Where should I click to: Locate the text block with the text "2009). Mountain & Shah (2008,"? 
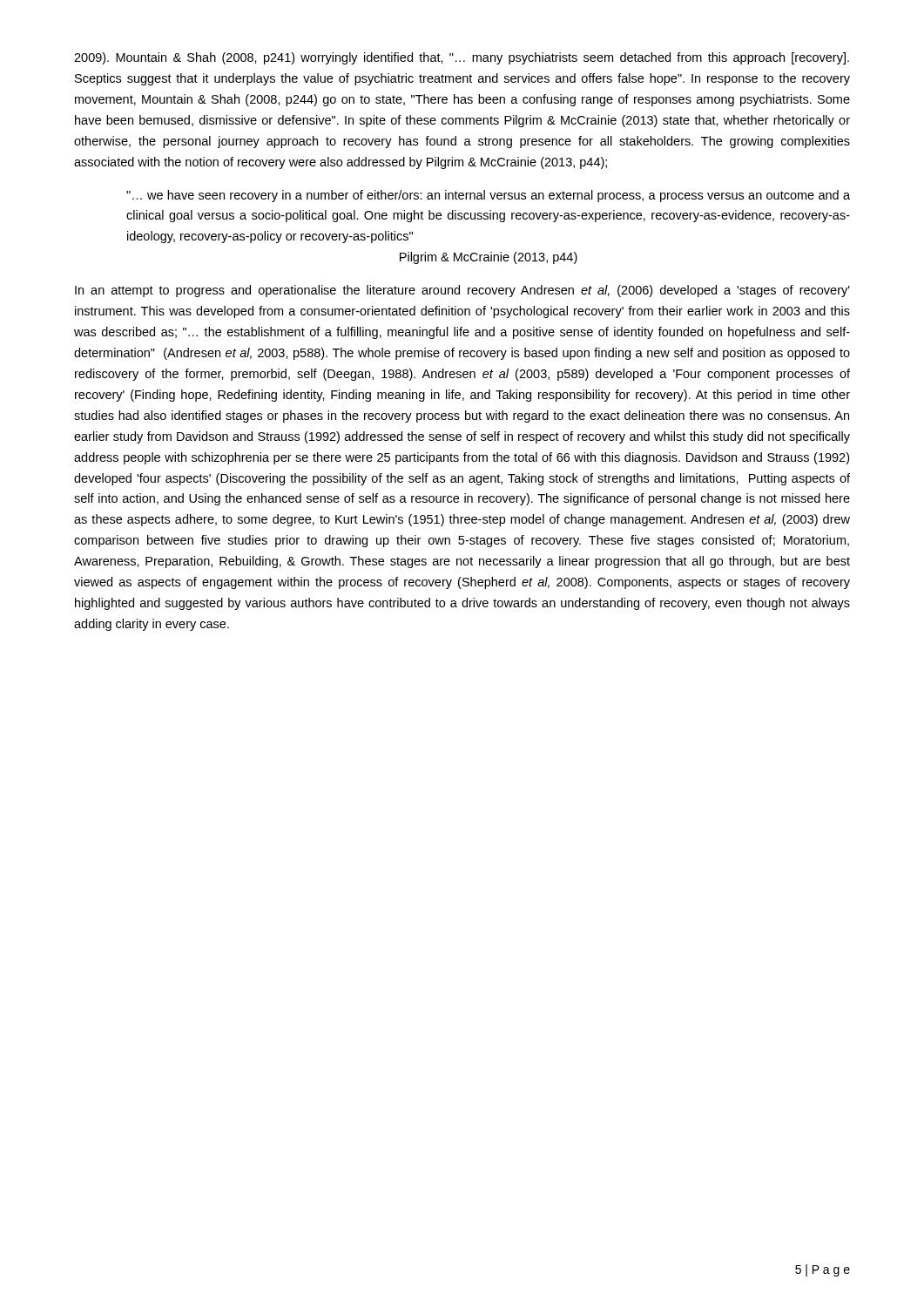[x=462, y=110]
